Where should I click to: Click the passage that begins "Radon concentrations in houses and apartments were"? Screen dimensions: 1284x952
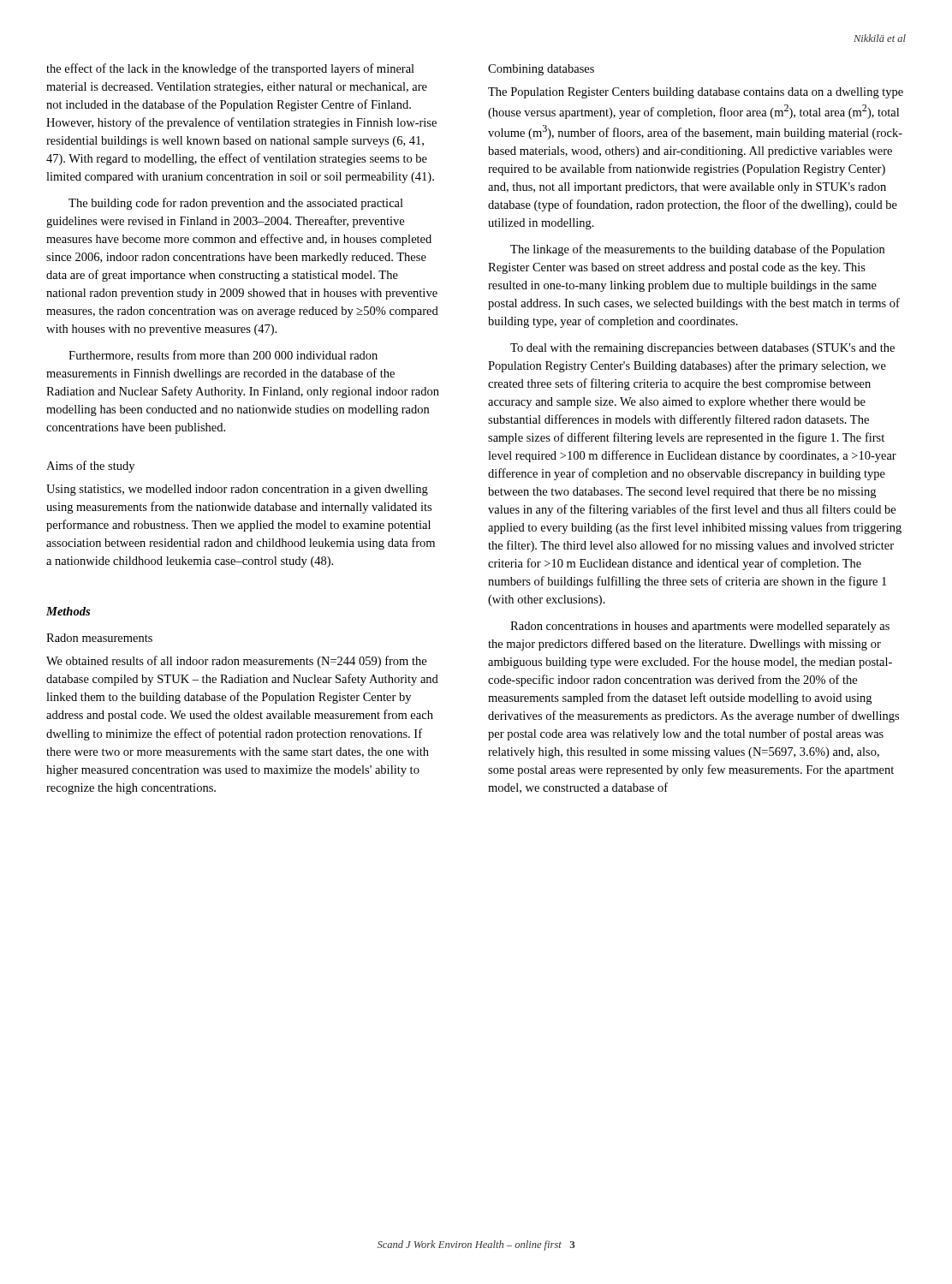click(x=697, y=707)
